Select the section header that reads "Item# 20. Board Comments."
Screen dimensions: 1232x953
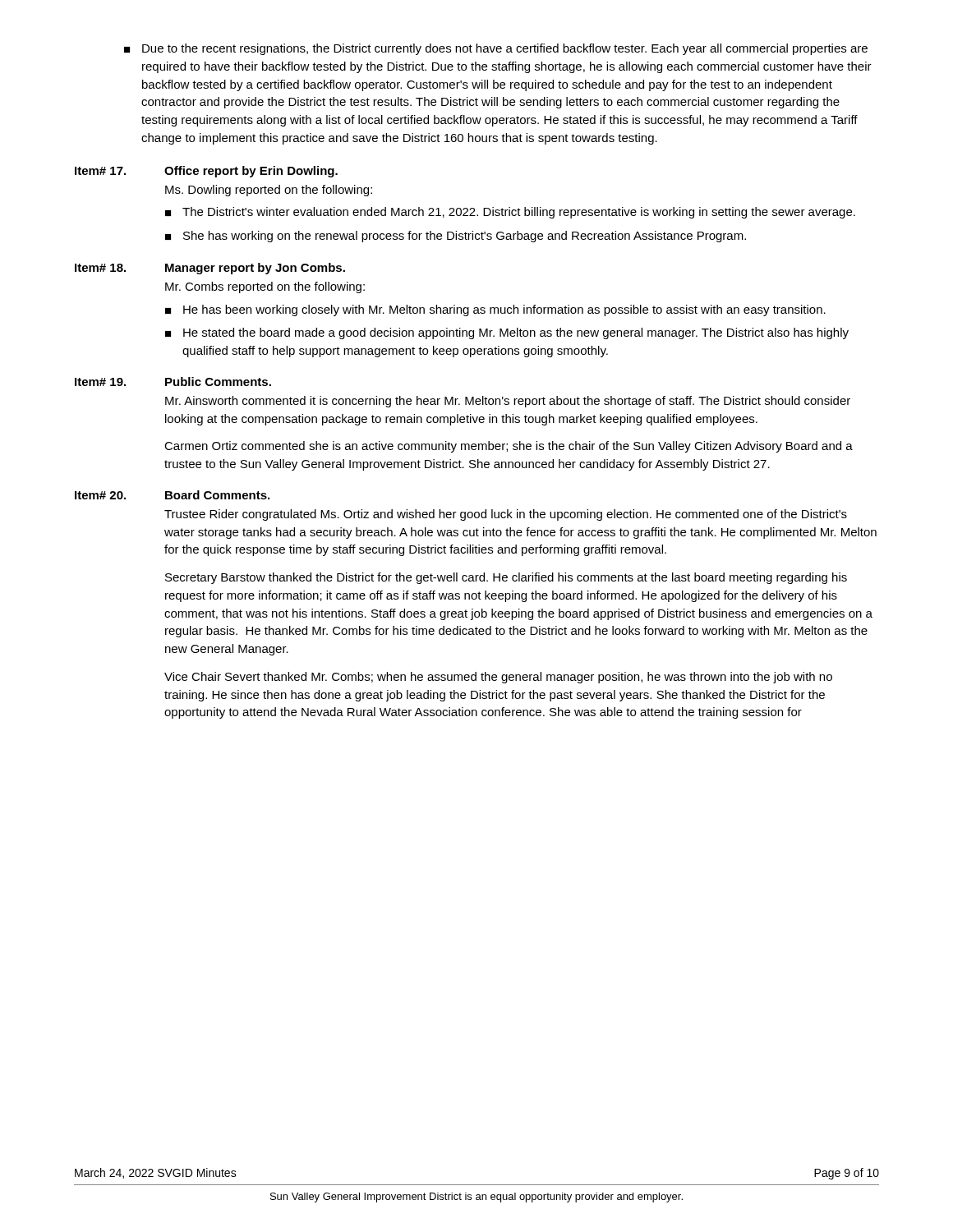[172, 495]
